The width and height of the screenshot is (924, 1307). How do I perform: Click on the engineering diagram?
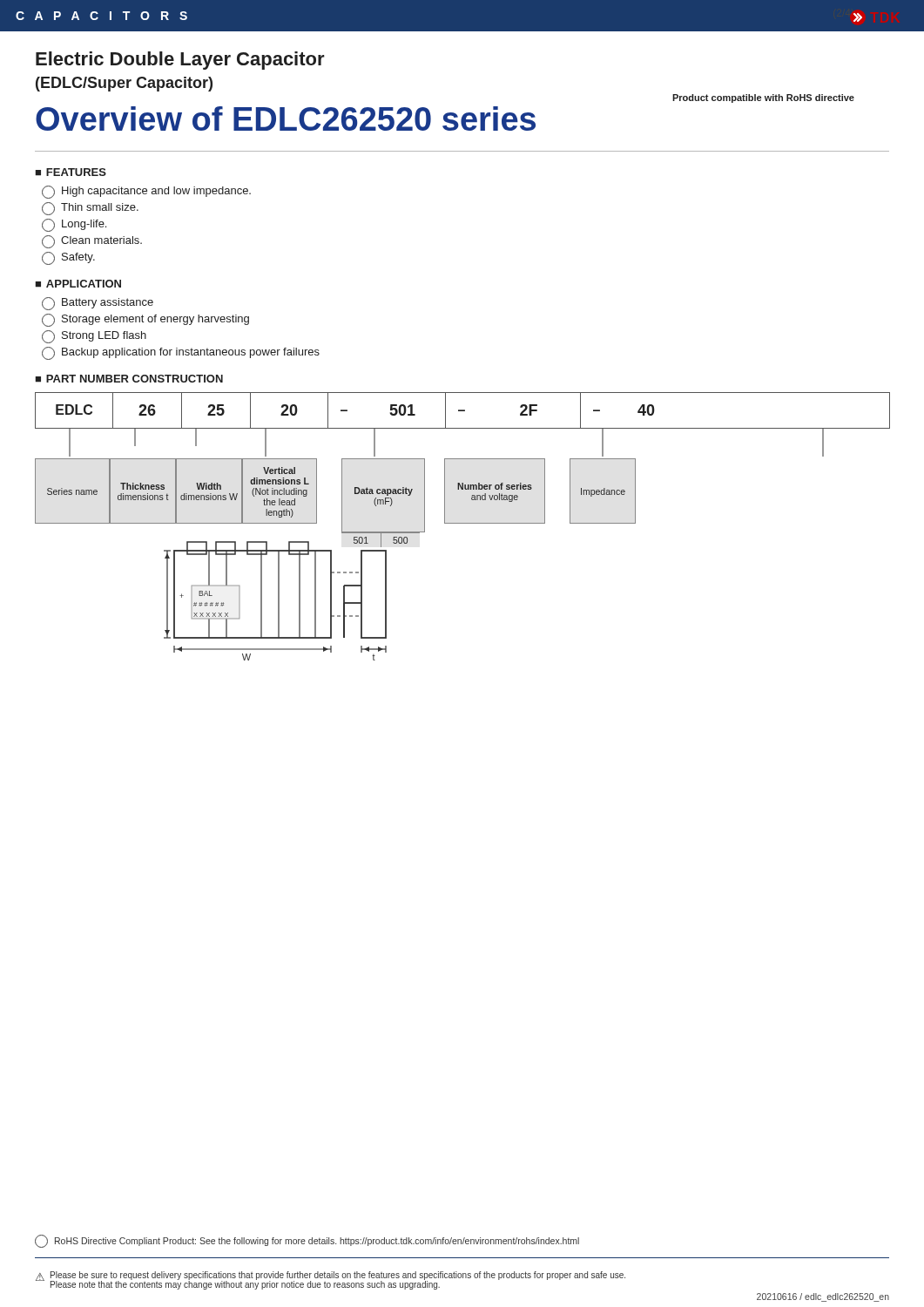click(287, 638)
